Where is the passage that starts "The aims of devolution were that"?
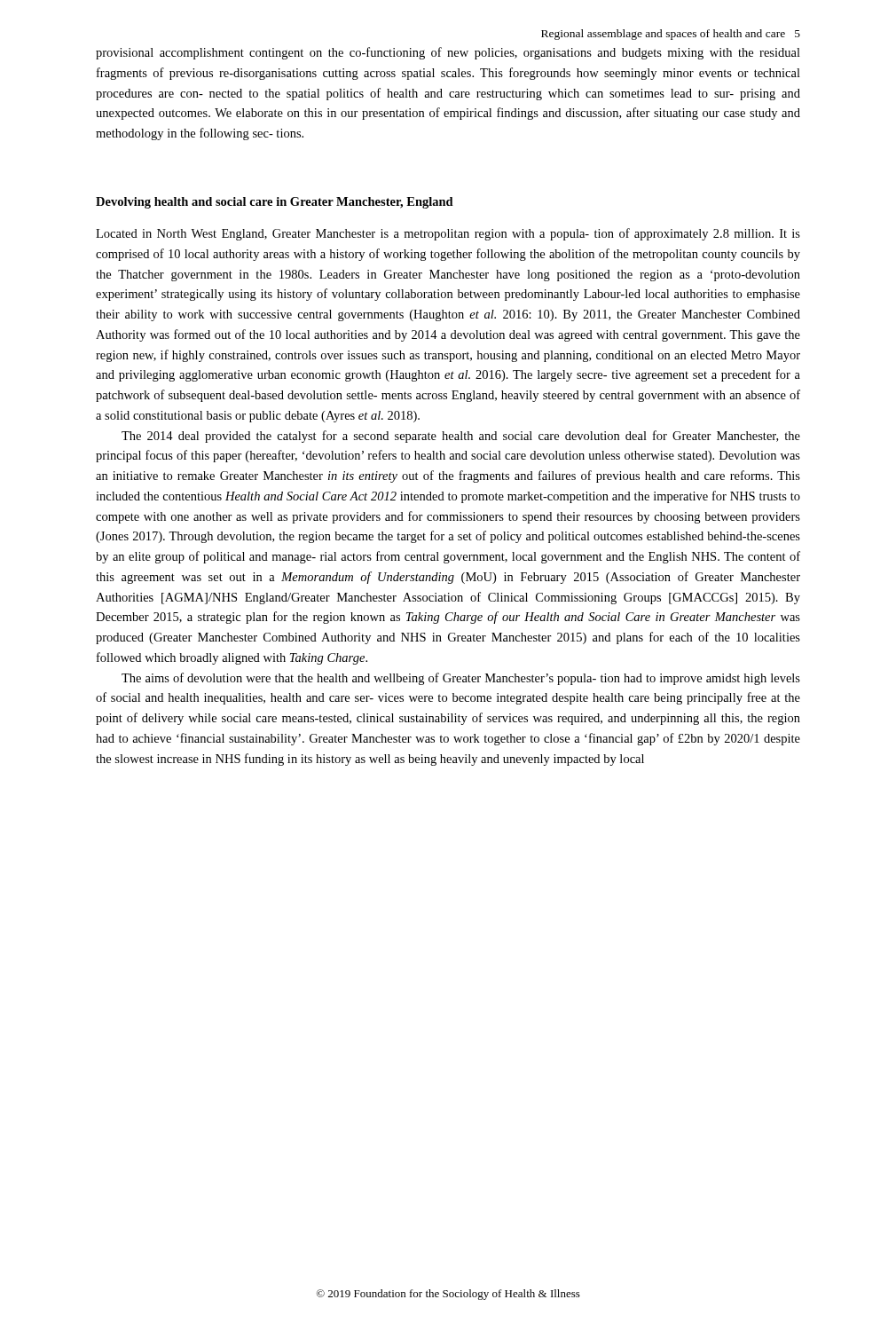Screen dimensions: 1331x896 tap(448, 718)
